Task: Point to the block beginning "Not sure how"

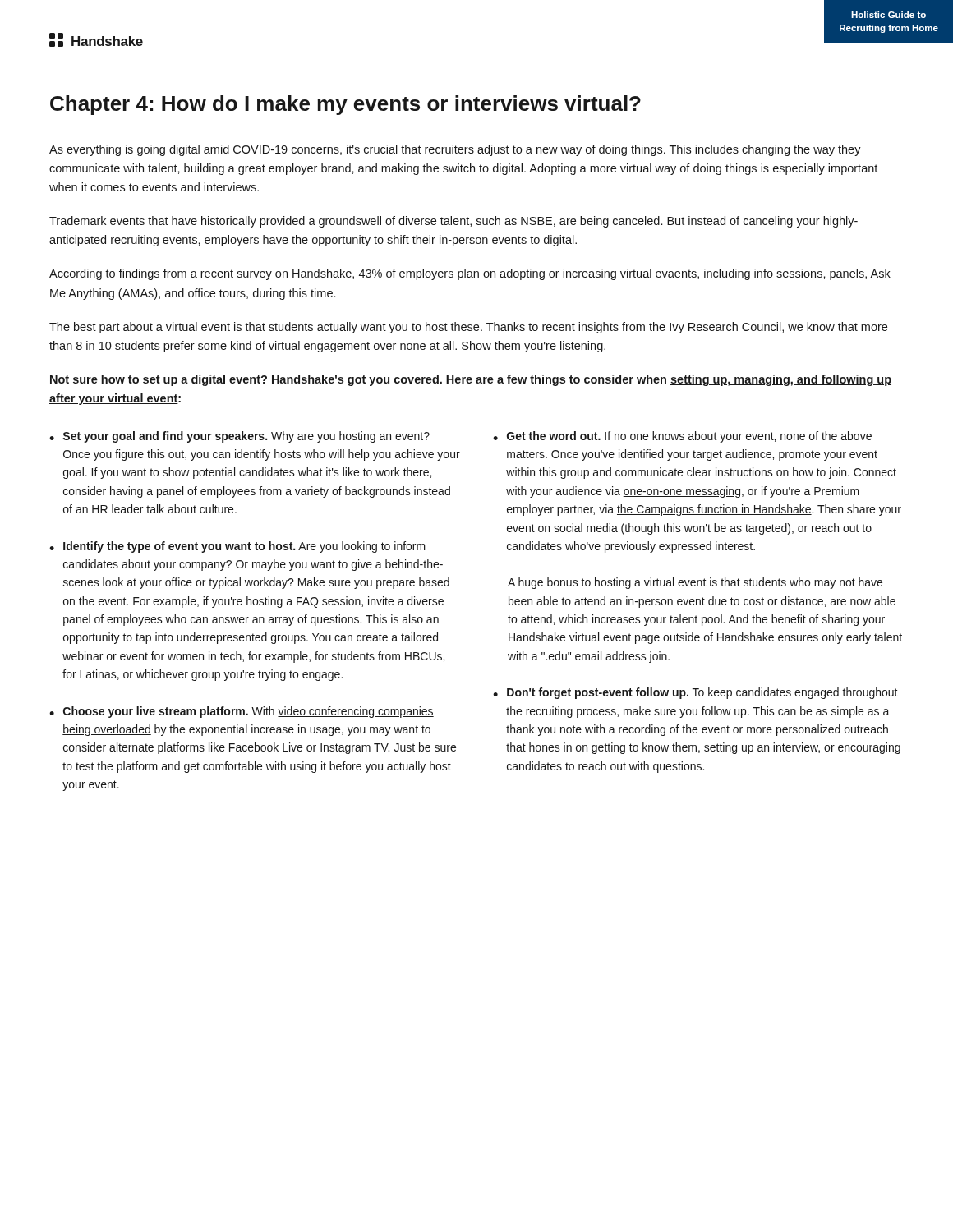Action: point(470,389)
